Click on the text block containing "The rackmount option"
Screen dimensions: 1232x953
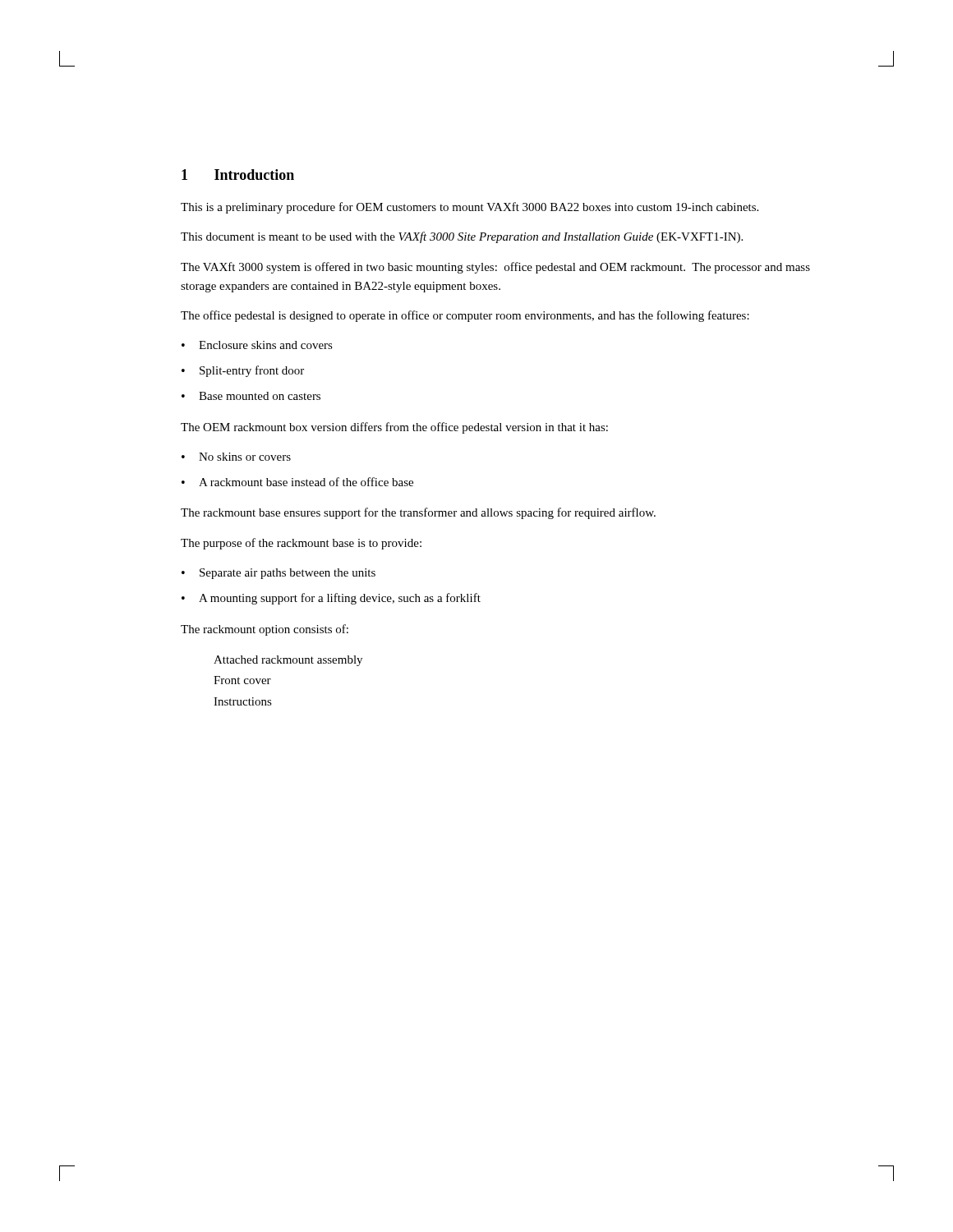[x=265, y=629]
